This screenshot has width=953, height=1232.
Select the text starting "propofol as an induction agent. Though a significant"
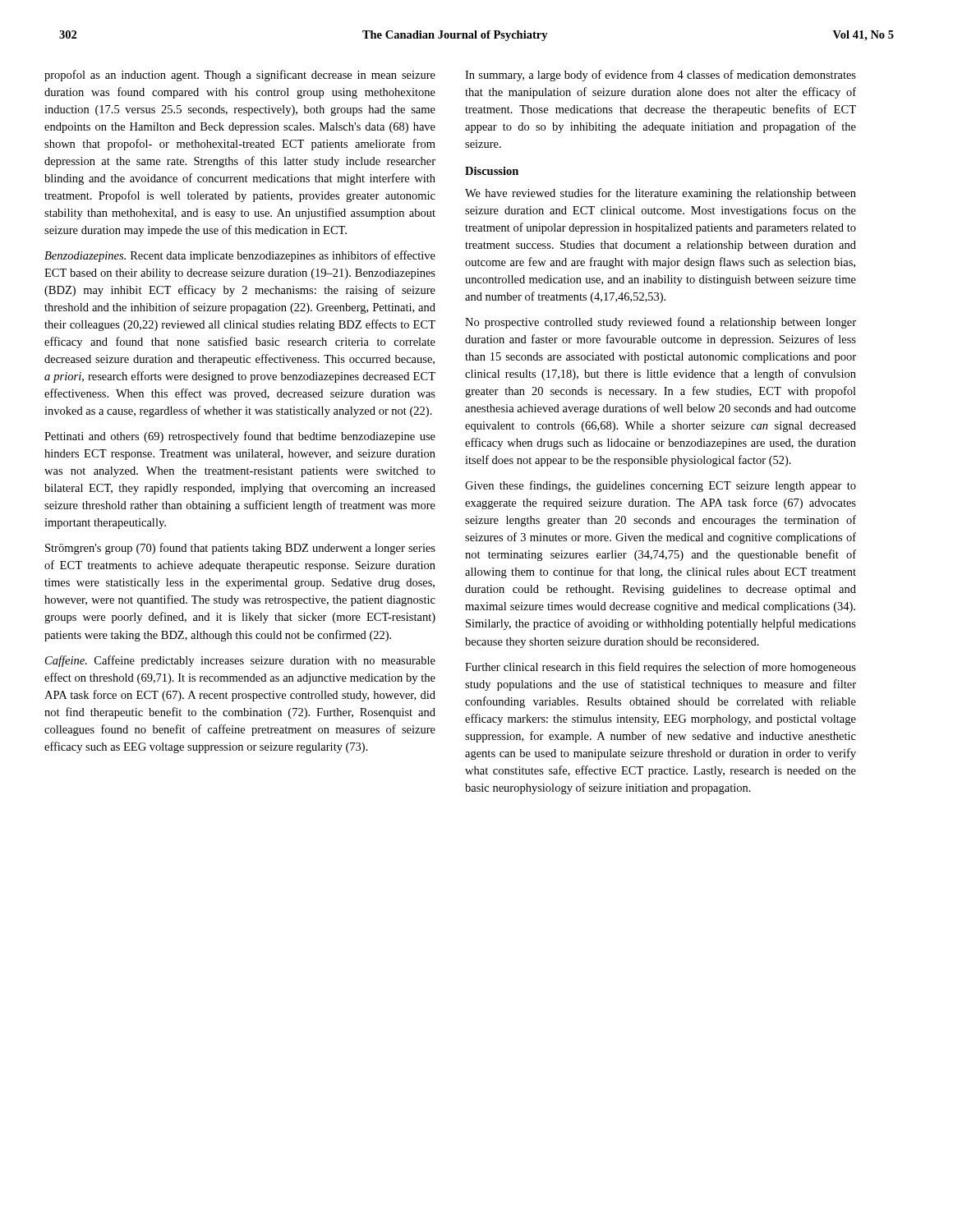point(240,153)
